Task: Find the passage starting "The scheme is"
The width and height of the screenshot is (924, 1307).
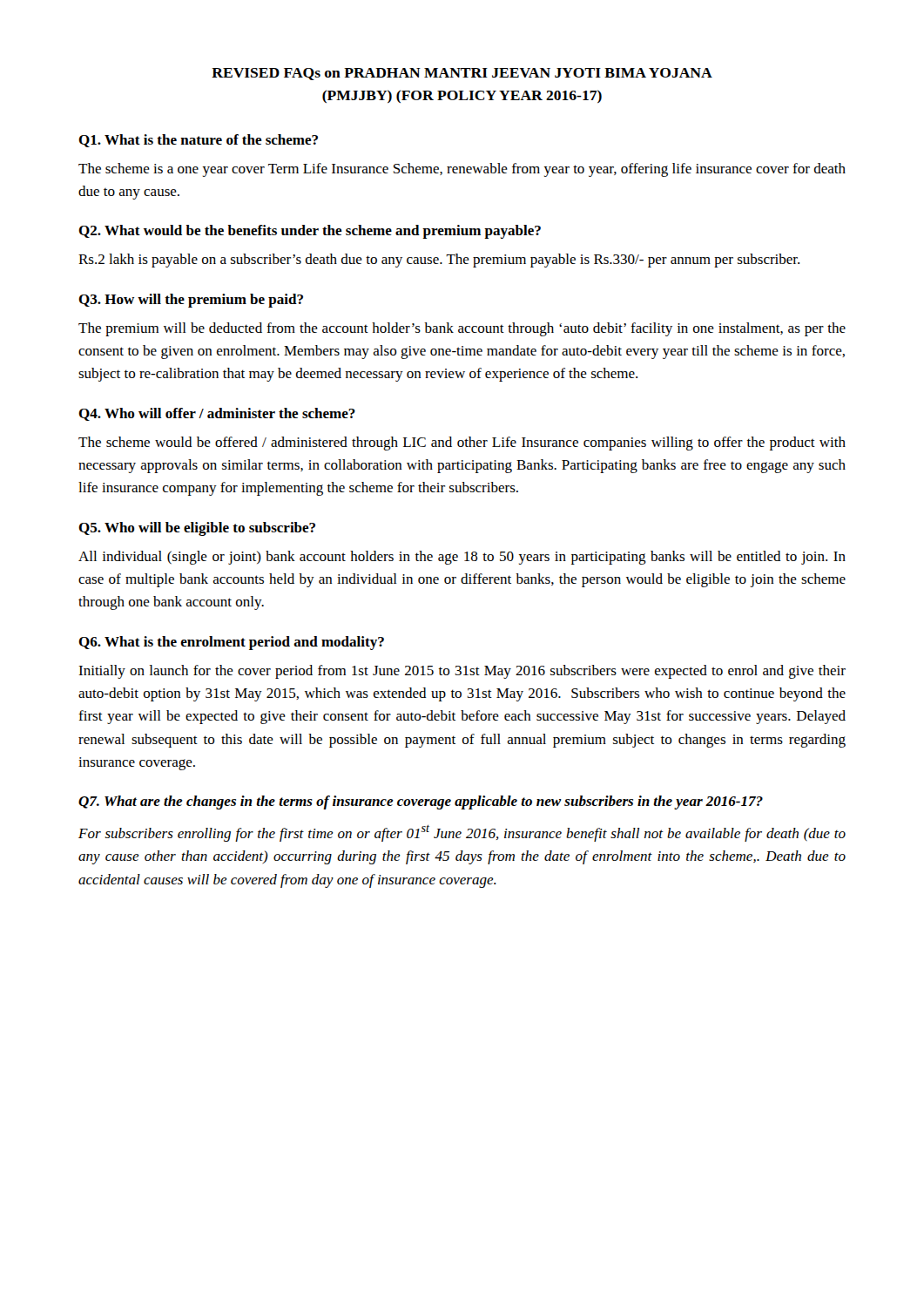Action: click(462, 180)
